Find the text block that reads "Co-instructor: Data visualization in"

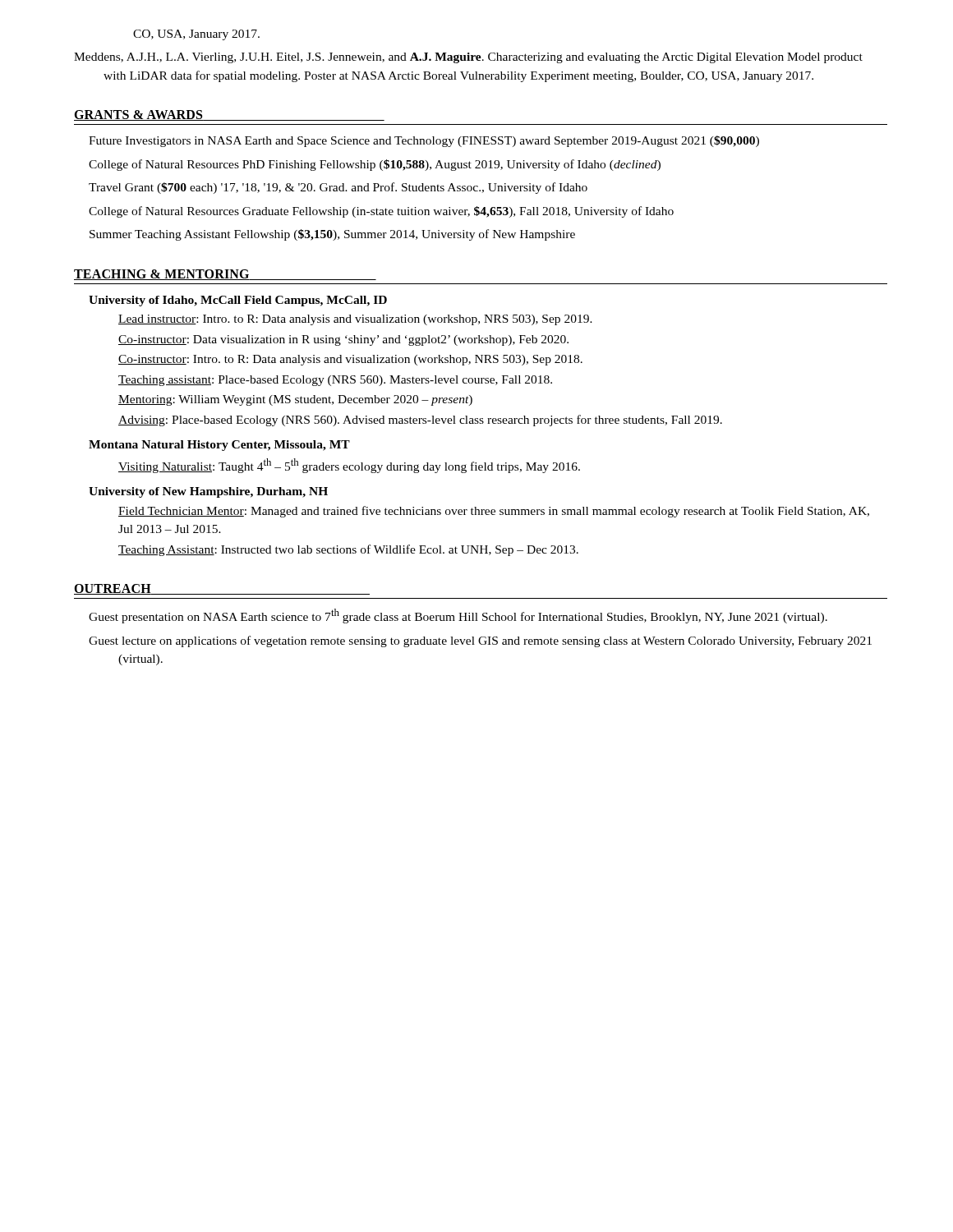tap(344, 339)
